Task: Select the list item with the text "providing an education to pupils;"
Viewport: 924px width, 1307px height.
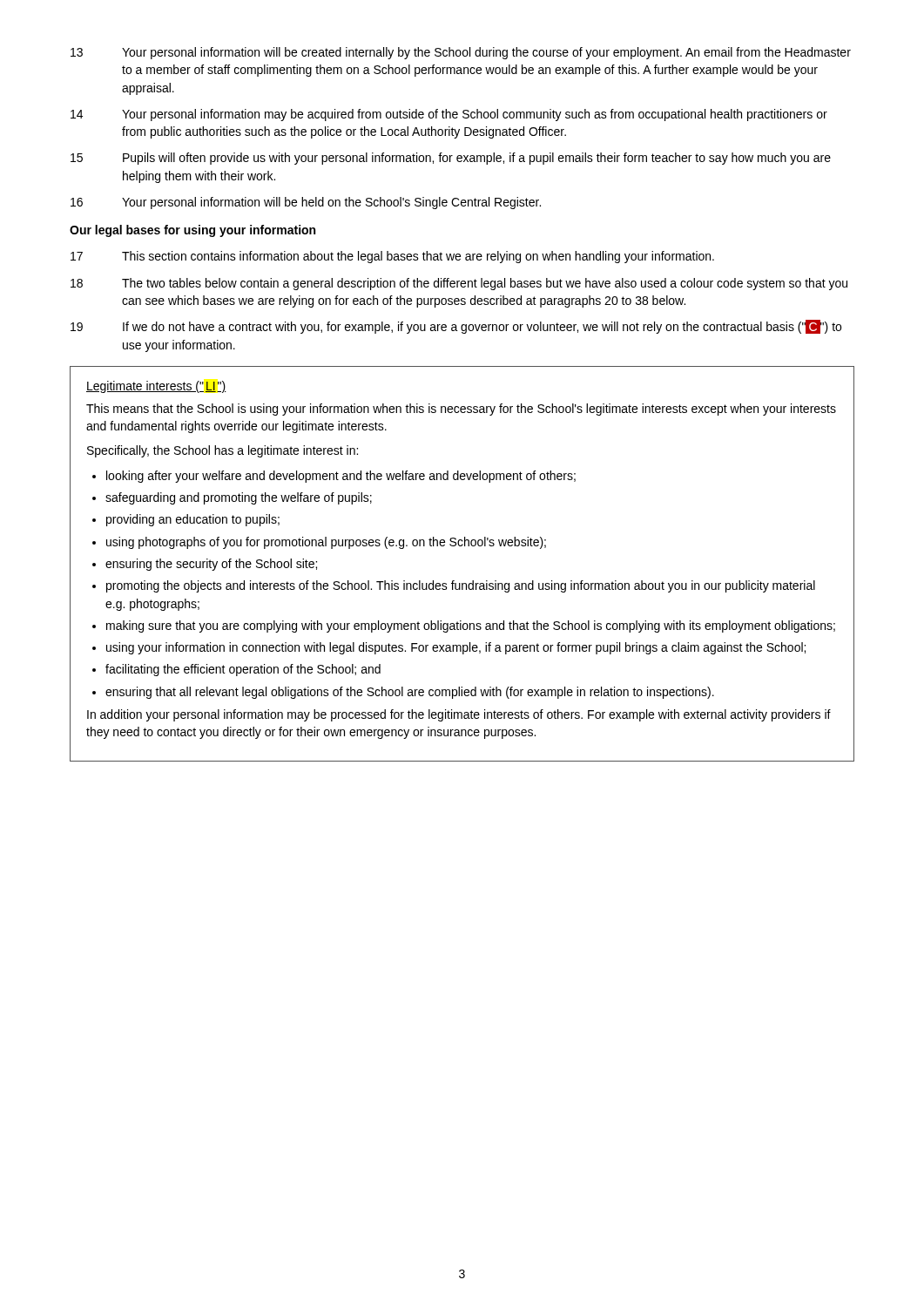Action: point(193,520)
